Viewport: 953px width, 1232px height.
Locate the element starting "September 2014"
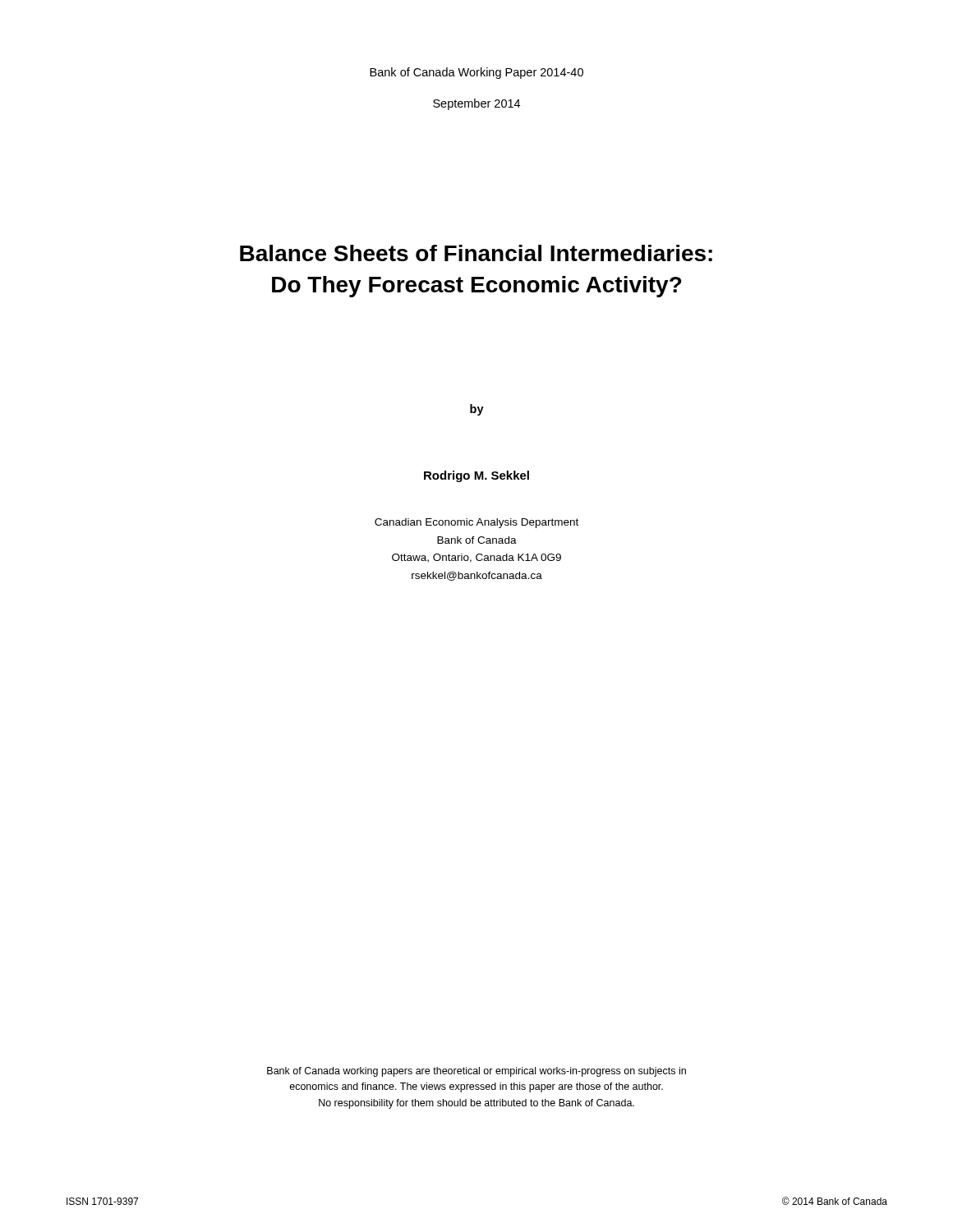pyautogui.click(x=476, y=103)
